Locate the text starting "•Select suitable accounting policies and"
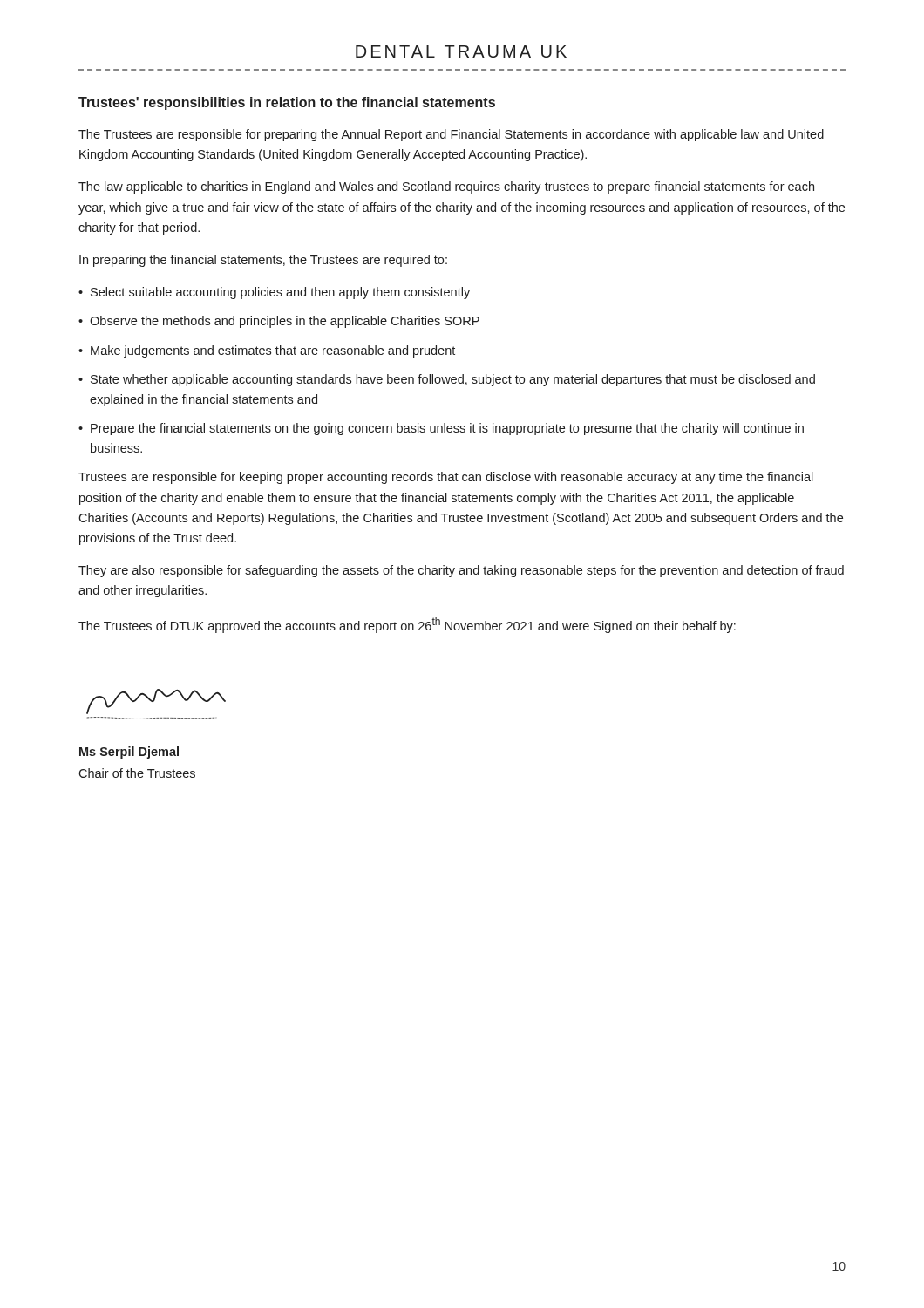 (x=462, y=293)
